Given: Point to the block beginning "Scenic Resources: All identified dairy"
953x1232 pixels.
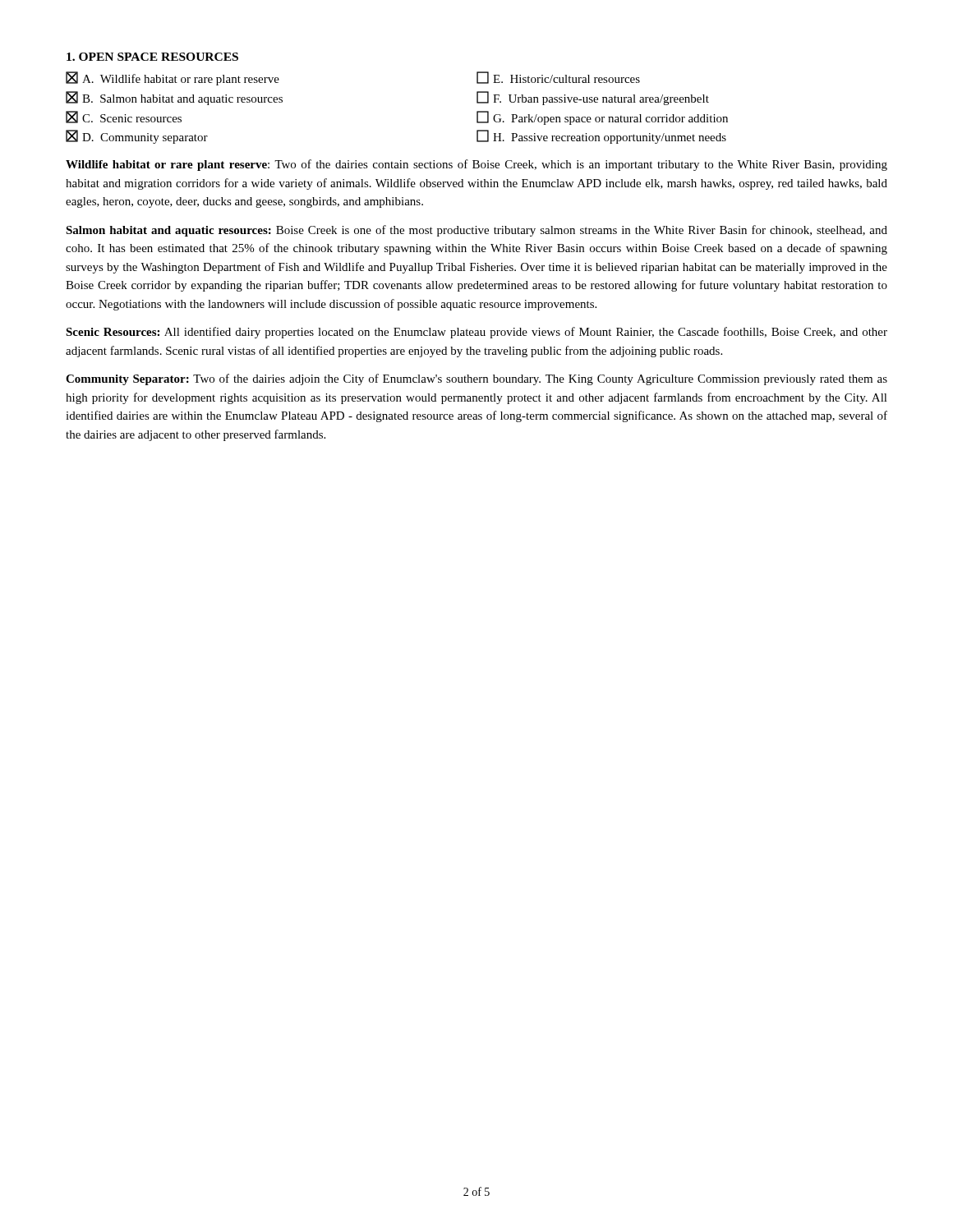Looking at the screenshot, I should [x=476, y=341].
